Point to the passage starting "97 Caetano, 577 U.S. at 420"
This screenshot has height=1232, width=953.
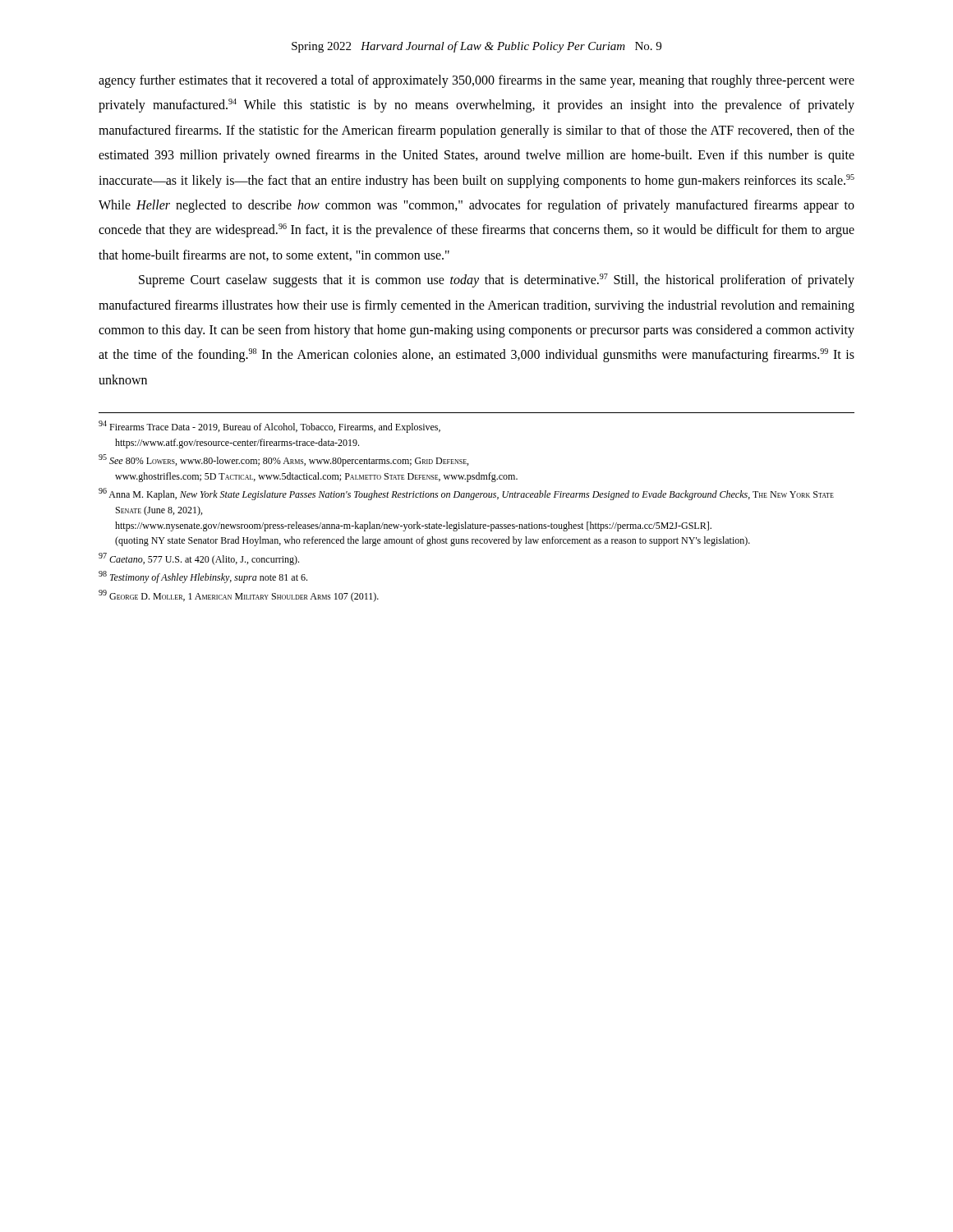(x=199, y=559)
